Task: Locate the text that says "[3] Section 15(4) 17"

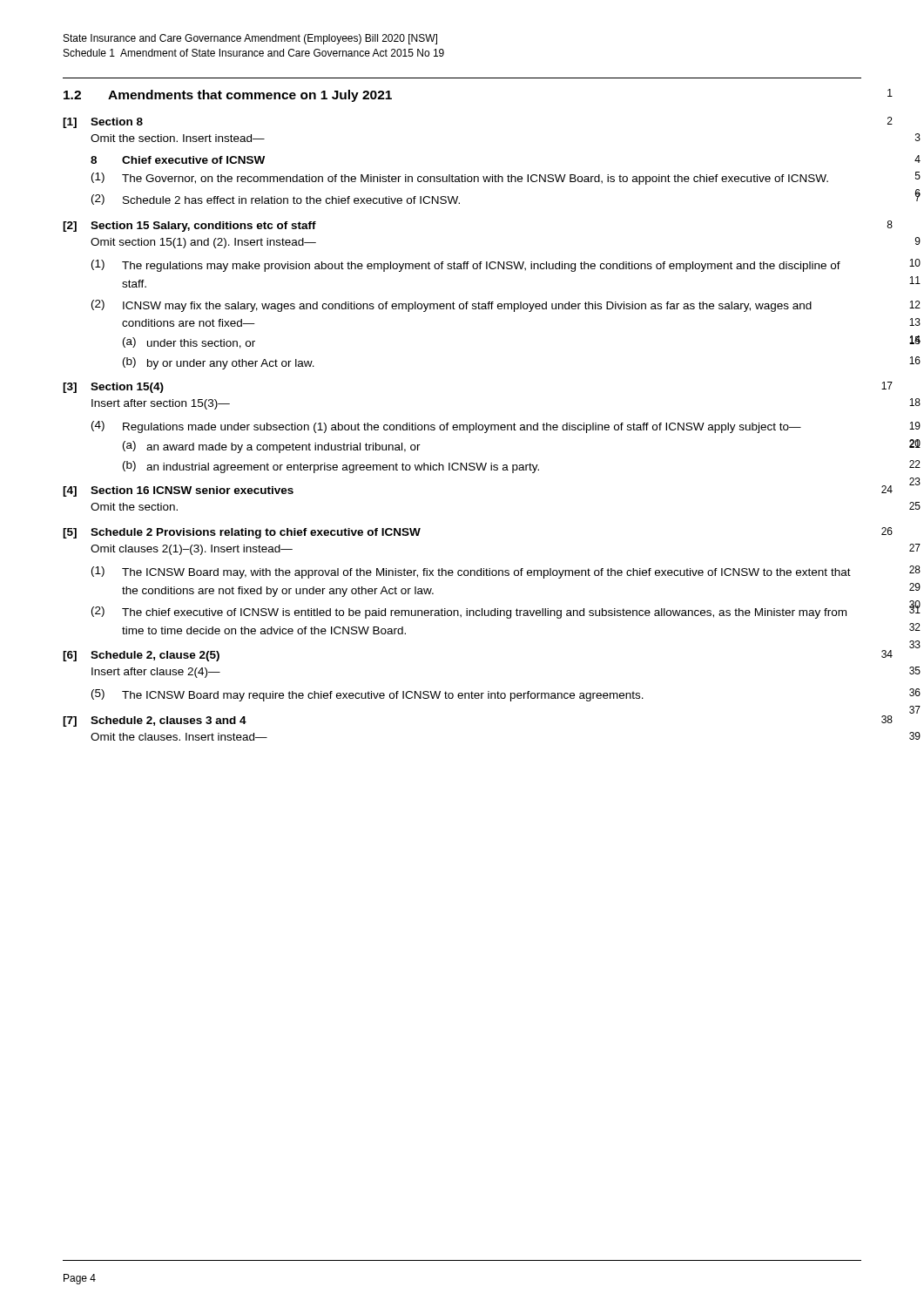Action: pos(113,388)
